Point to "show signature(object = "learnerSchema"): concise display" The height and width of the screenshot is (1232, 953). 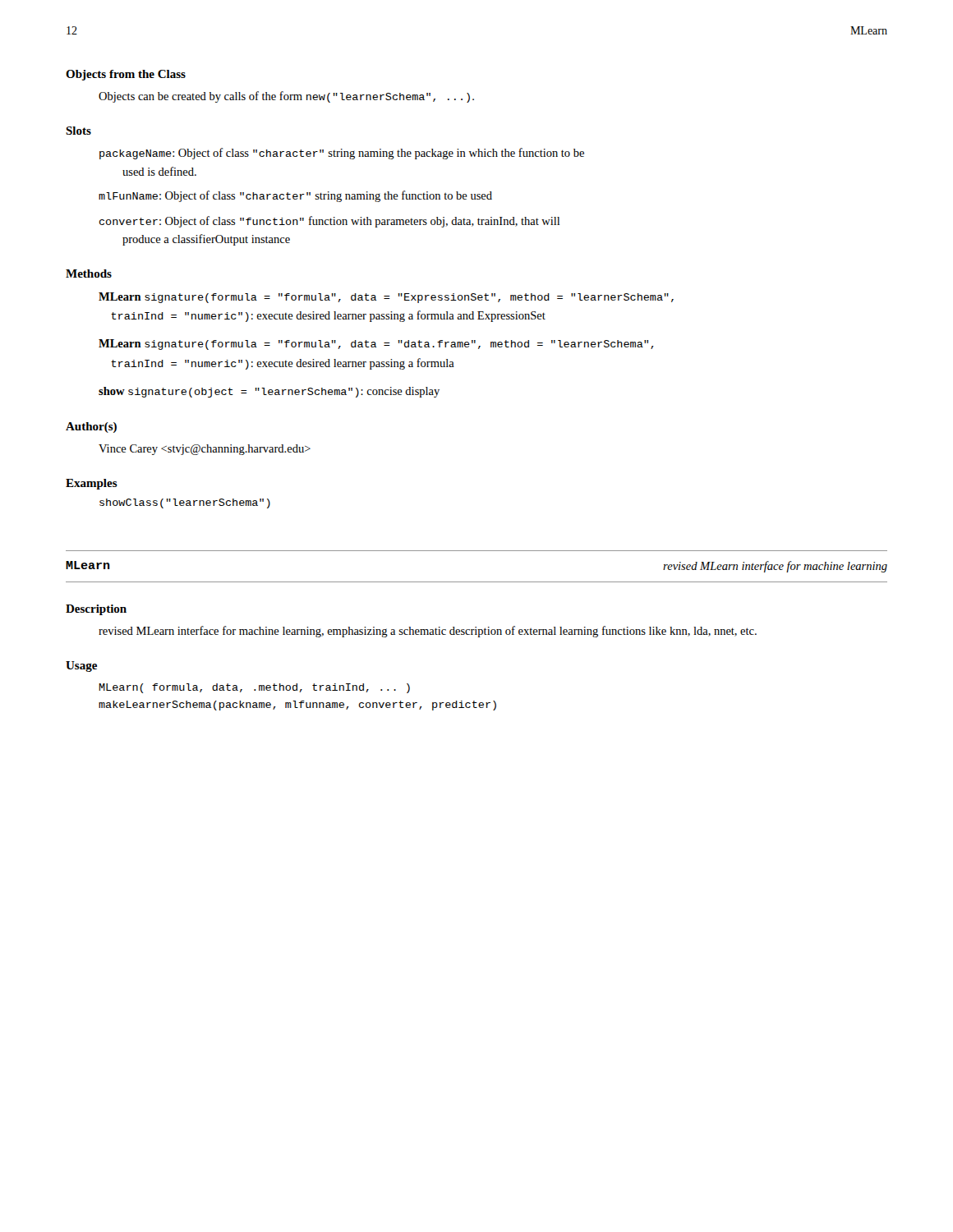(269, 392)
